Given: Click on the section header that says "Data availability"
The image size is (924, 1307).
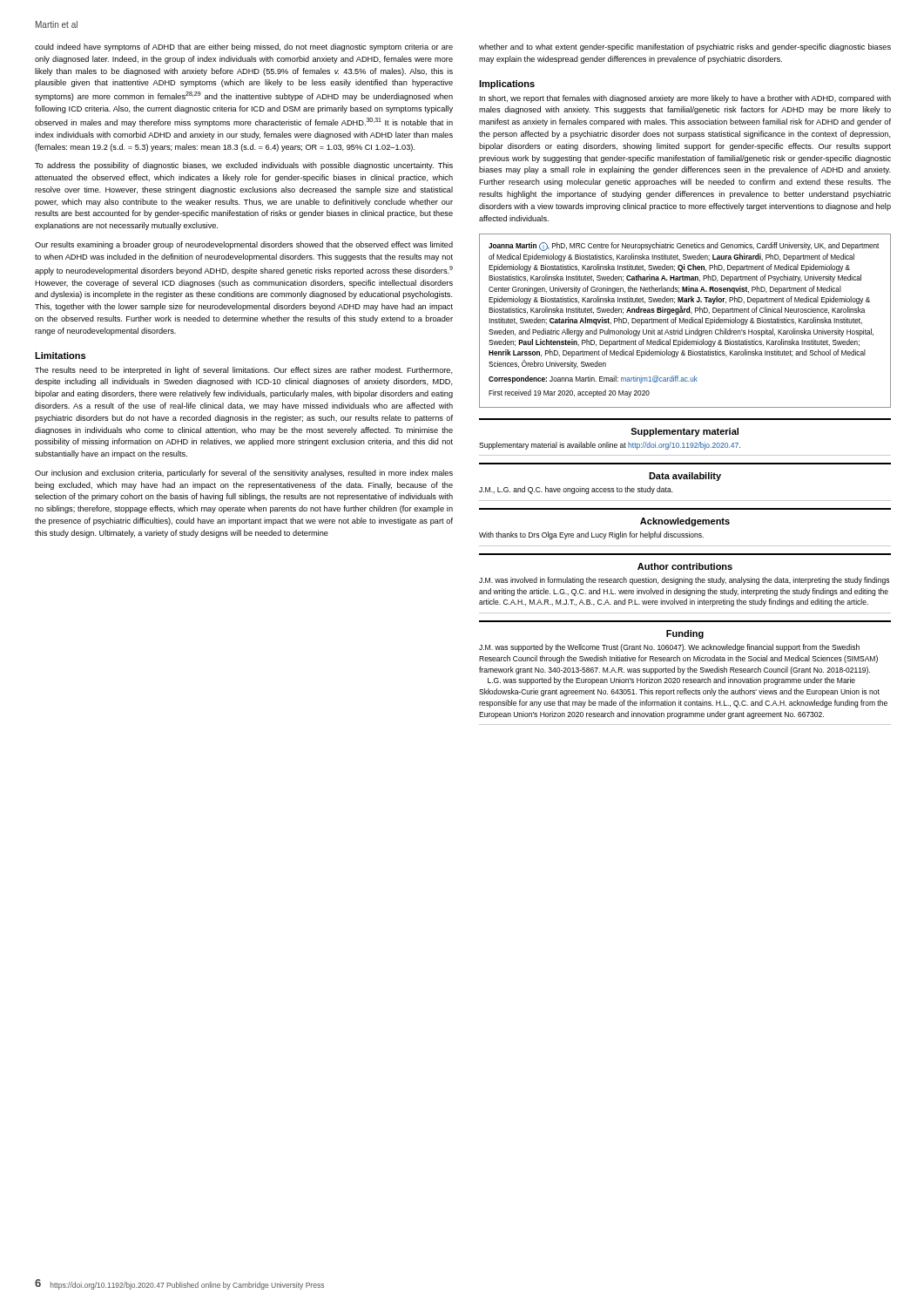Looking at the screenshot, I should click(x=685, y=476).
